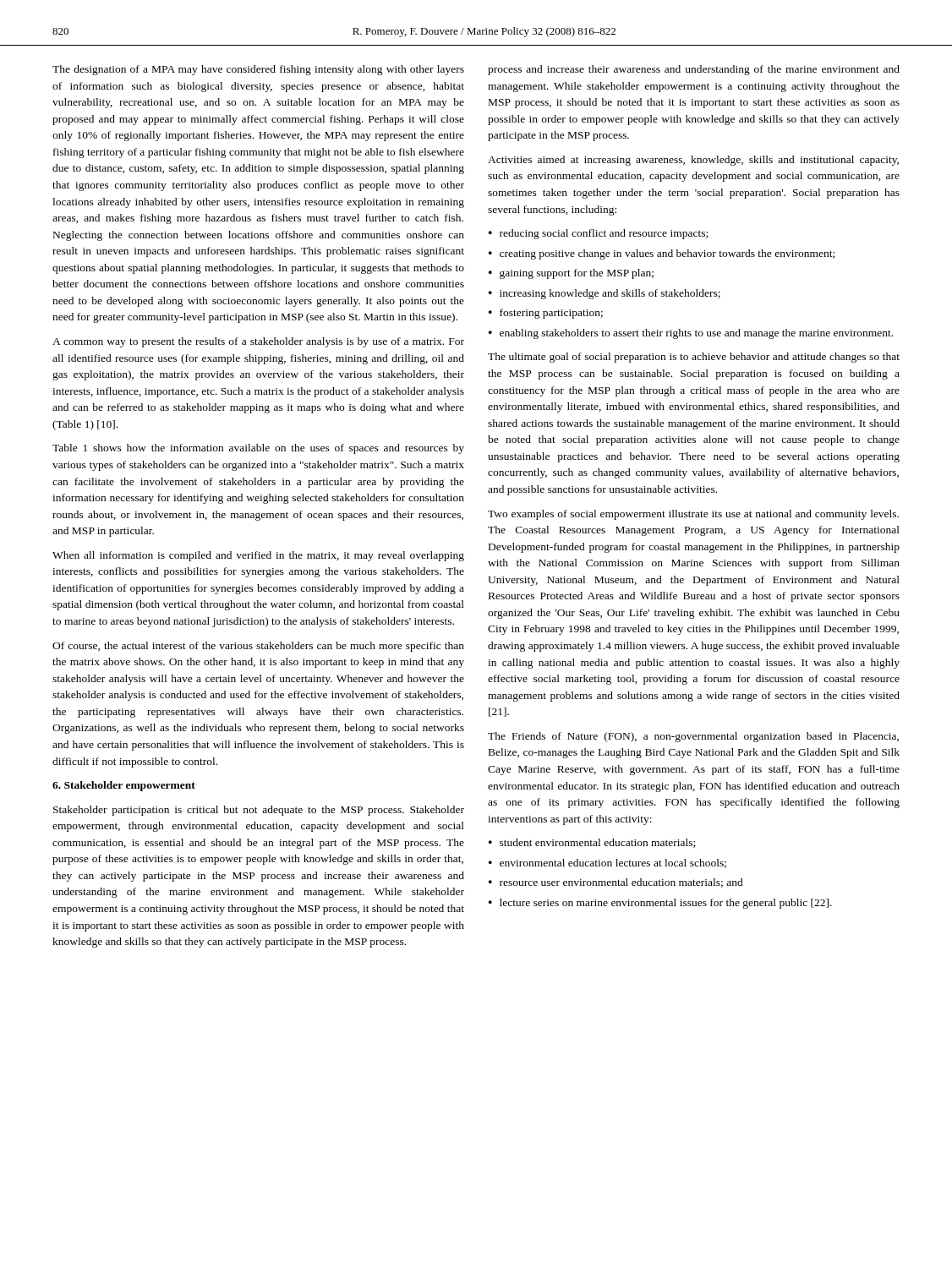
Task: Find the block on this page that starts "student environmental education"
Action: (598, 843)
